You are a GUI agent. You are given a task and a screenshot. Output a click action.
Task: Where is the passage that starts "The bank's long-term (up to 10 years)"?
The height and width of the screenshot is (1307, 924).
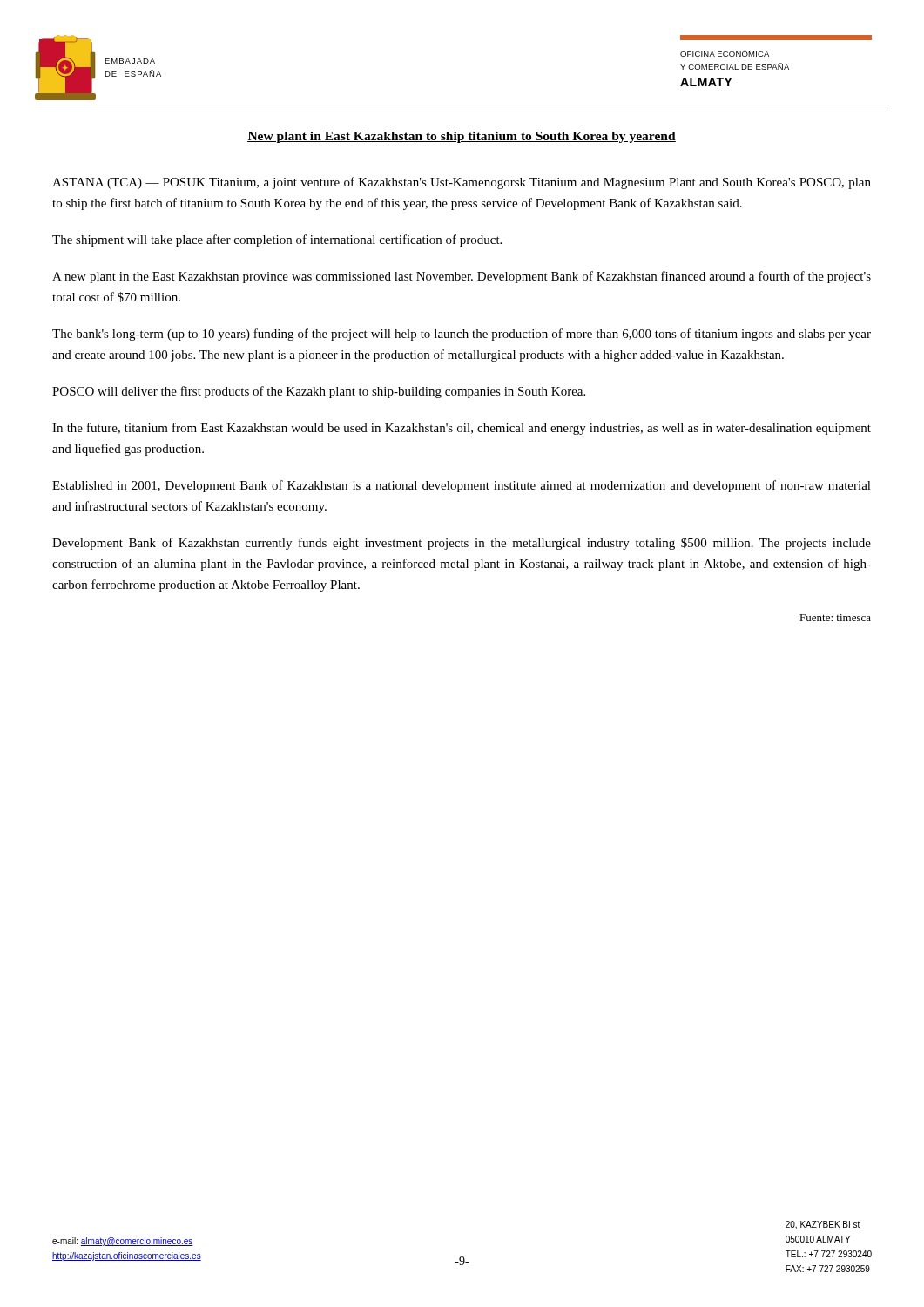pos(462,344)
